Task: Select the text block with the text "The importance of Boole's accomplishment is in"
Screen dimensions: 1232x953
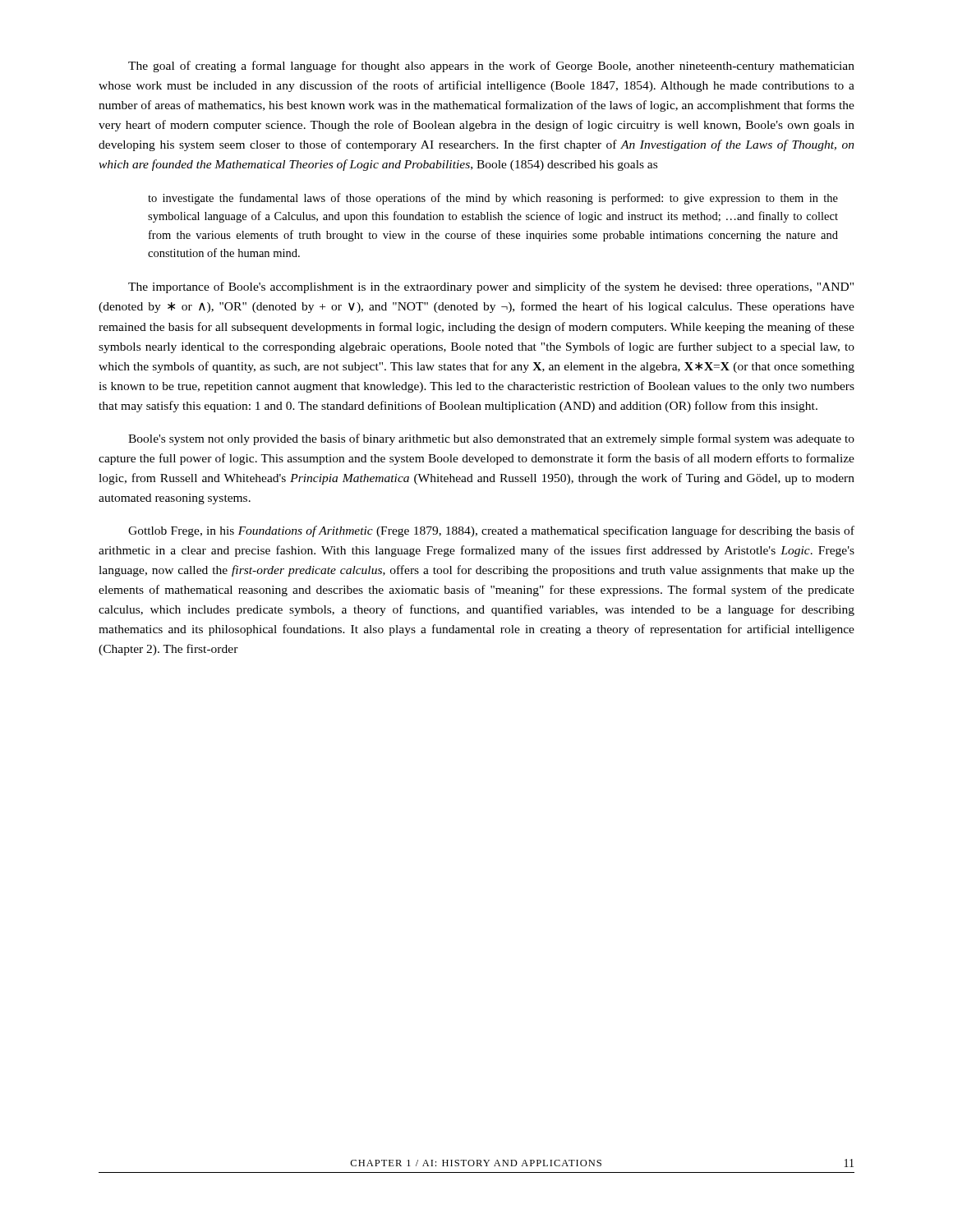Action: [x=476, y=346]
